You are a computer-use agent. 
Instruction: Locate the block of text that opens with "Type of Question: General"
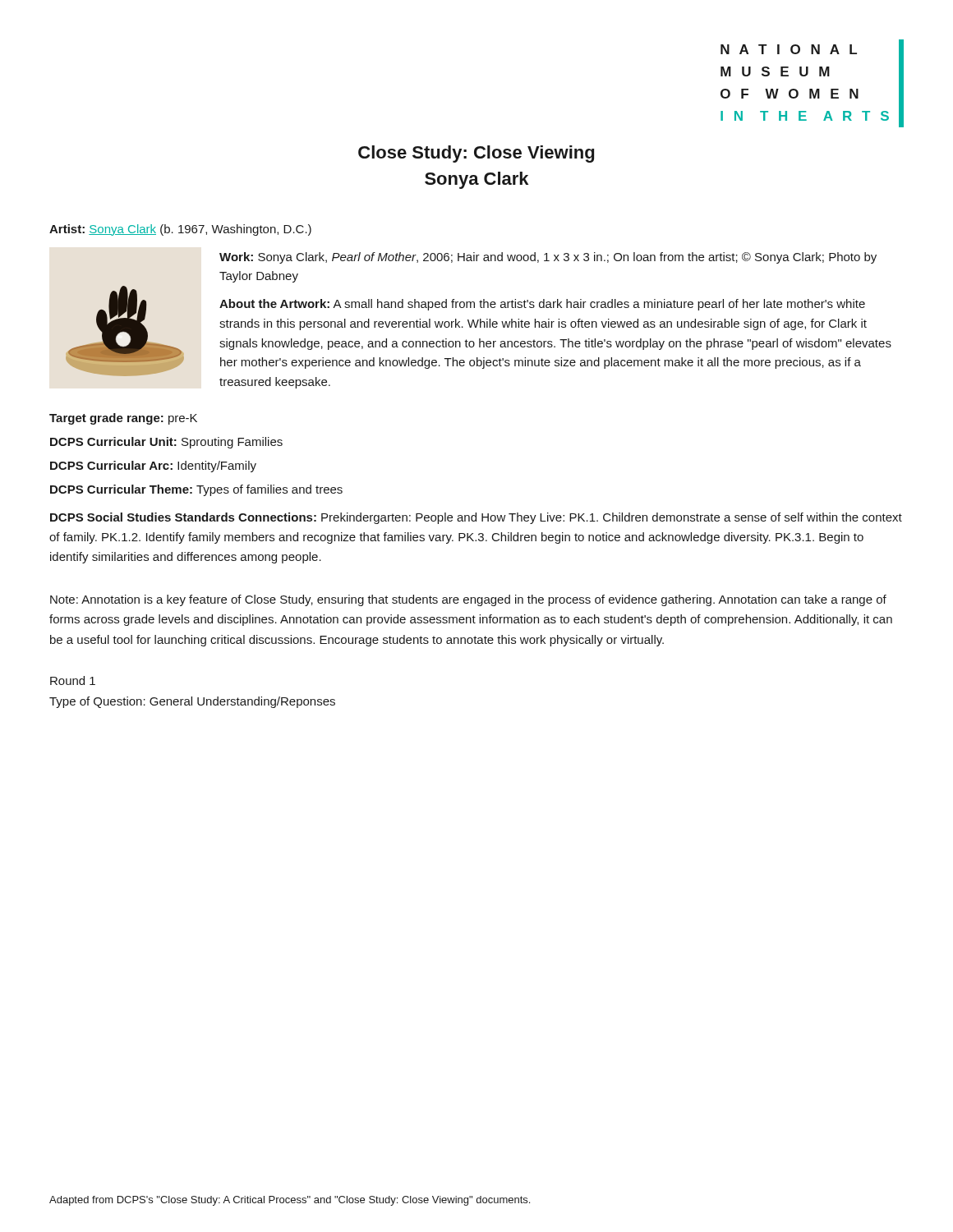pos(192,701)
